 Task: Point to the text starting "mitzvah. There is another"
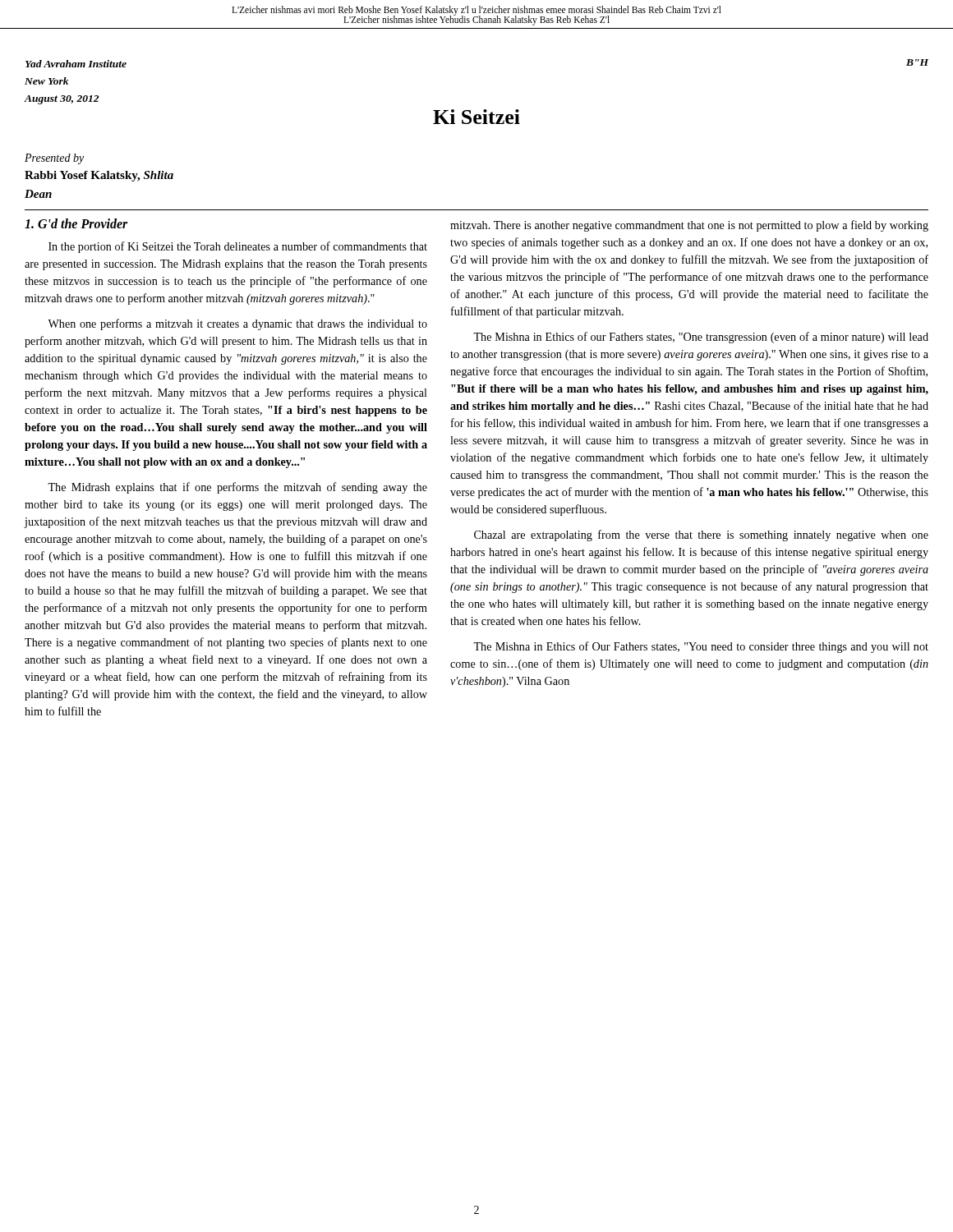[689, 454]
